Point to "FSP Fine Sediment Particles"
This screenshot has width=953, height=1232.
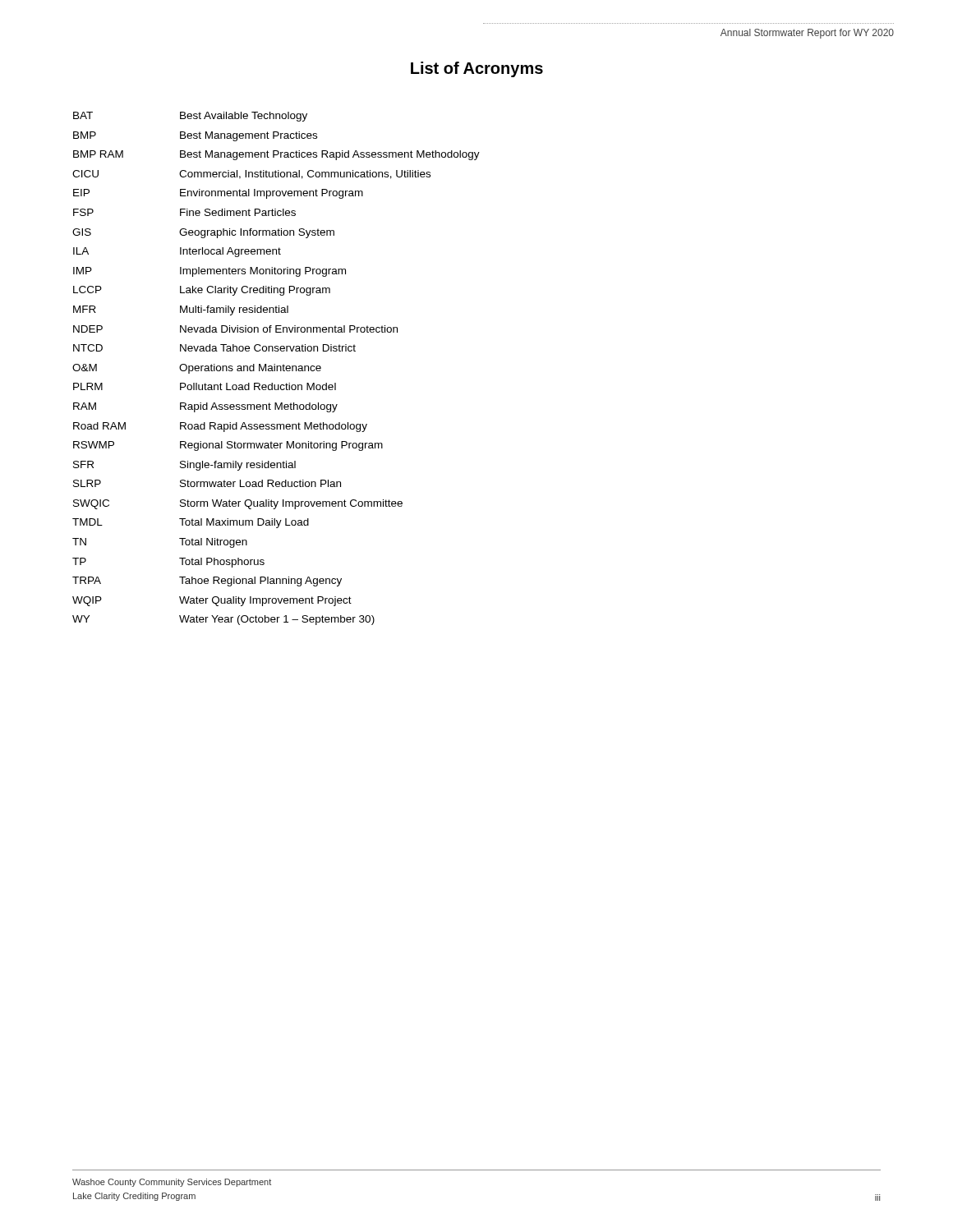pyautogui.click(x=184, y=213)
